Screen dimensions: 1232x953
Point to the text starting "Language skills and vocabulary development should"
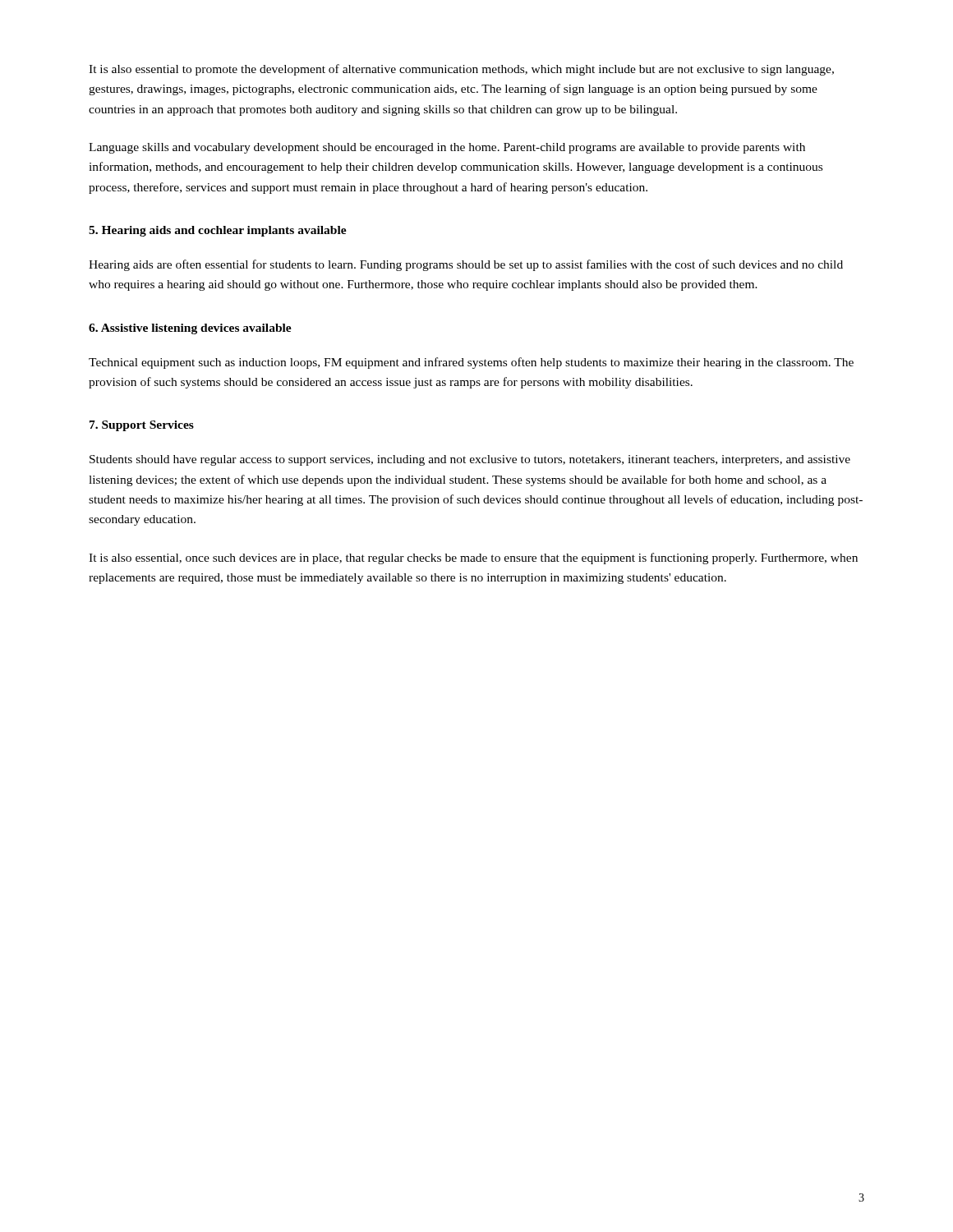coord(456,167)
